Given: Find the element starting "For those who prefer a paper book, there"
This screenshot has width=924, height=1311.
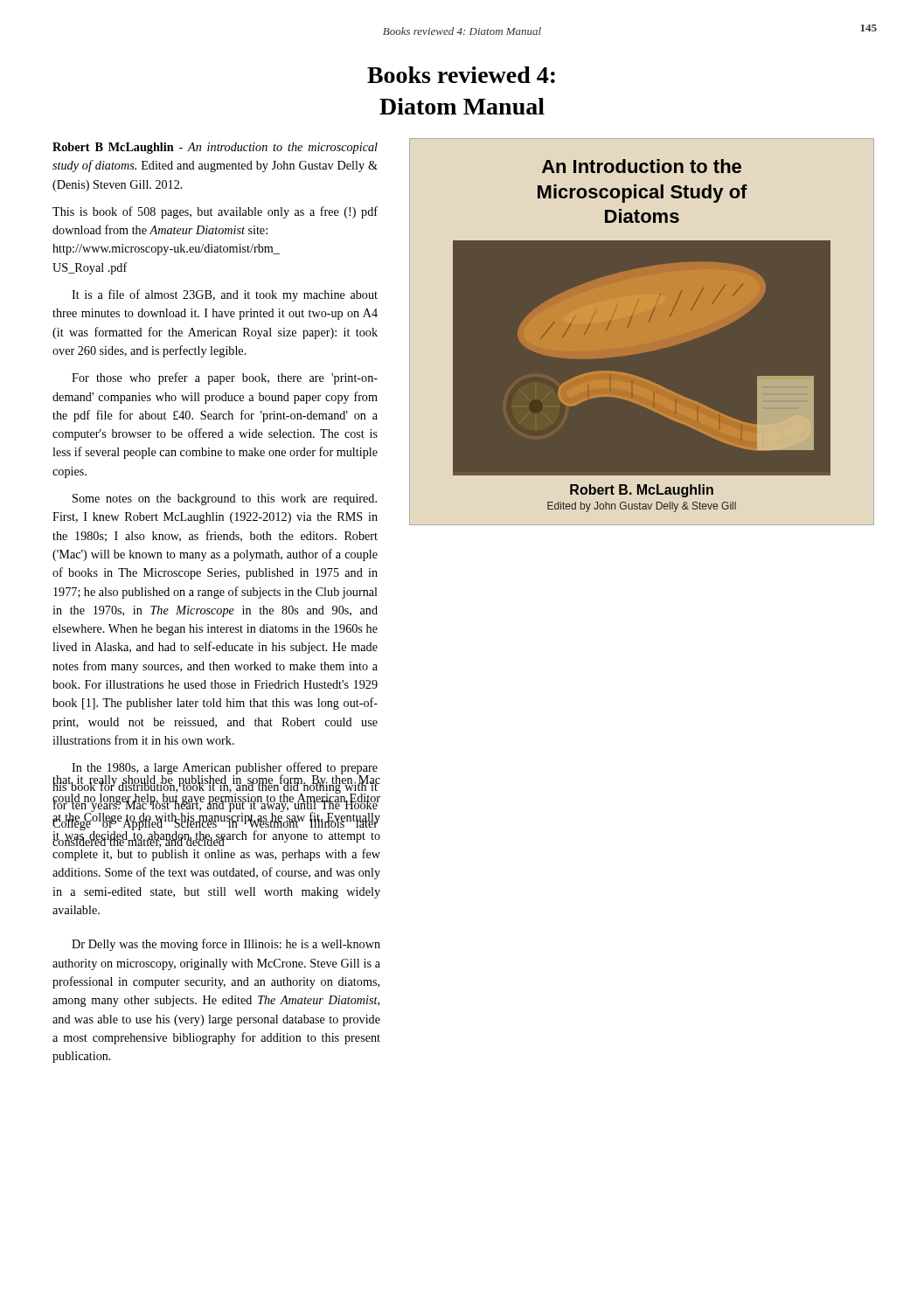Looking at the screenshot, I should click(215, 424).
